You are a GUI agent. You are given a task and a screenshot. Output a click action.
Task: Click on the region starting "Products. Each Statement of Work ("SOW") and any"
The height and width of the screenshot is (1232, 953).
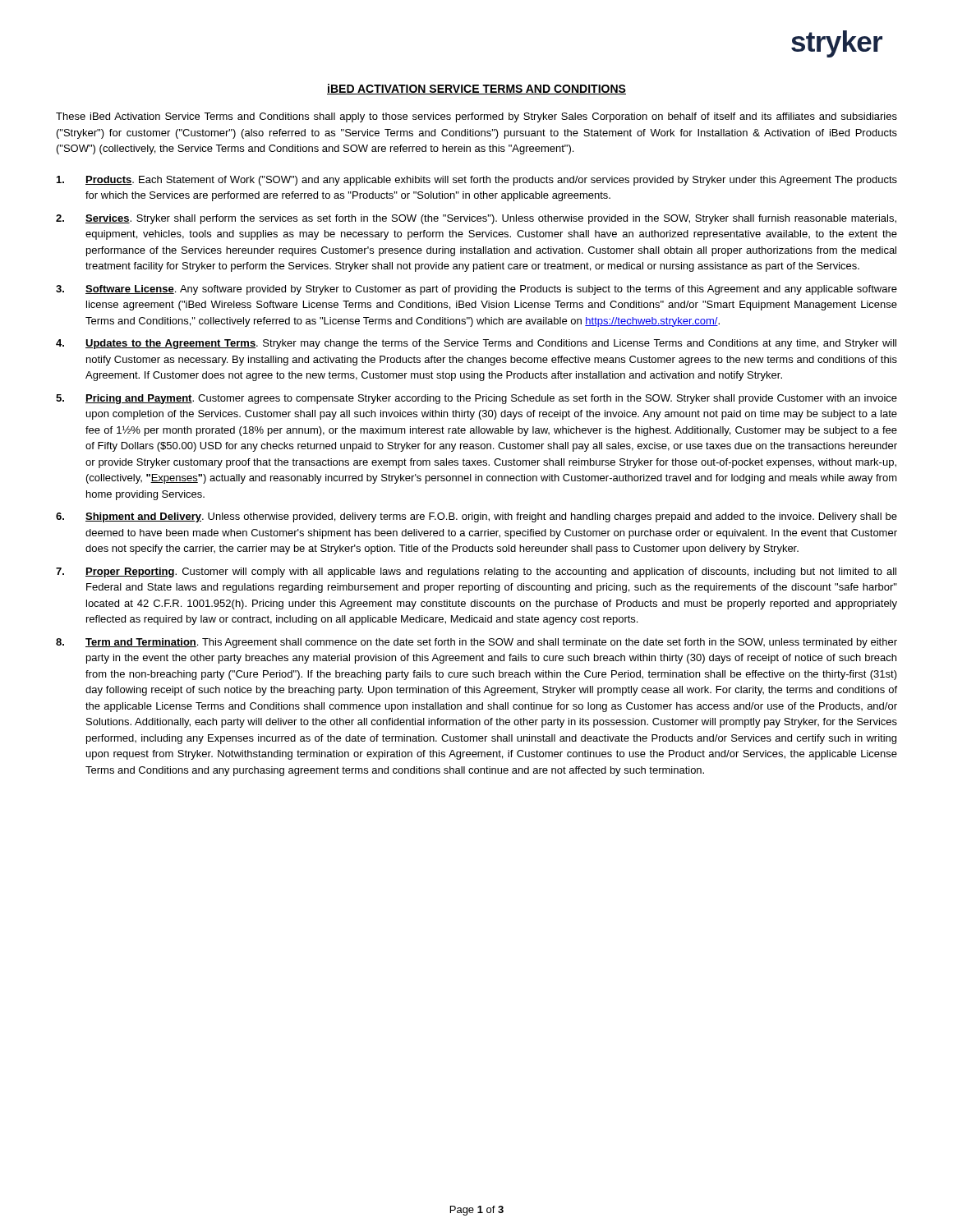(x=476, y=187)
